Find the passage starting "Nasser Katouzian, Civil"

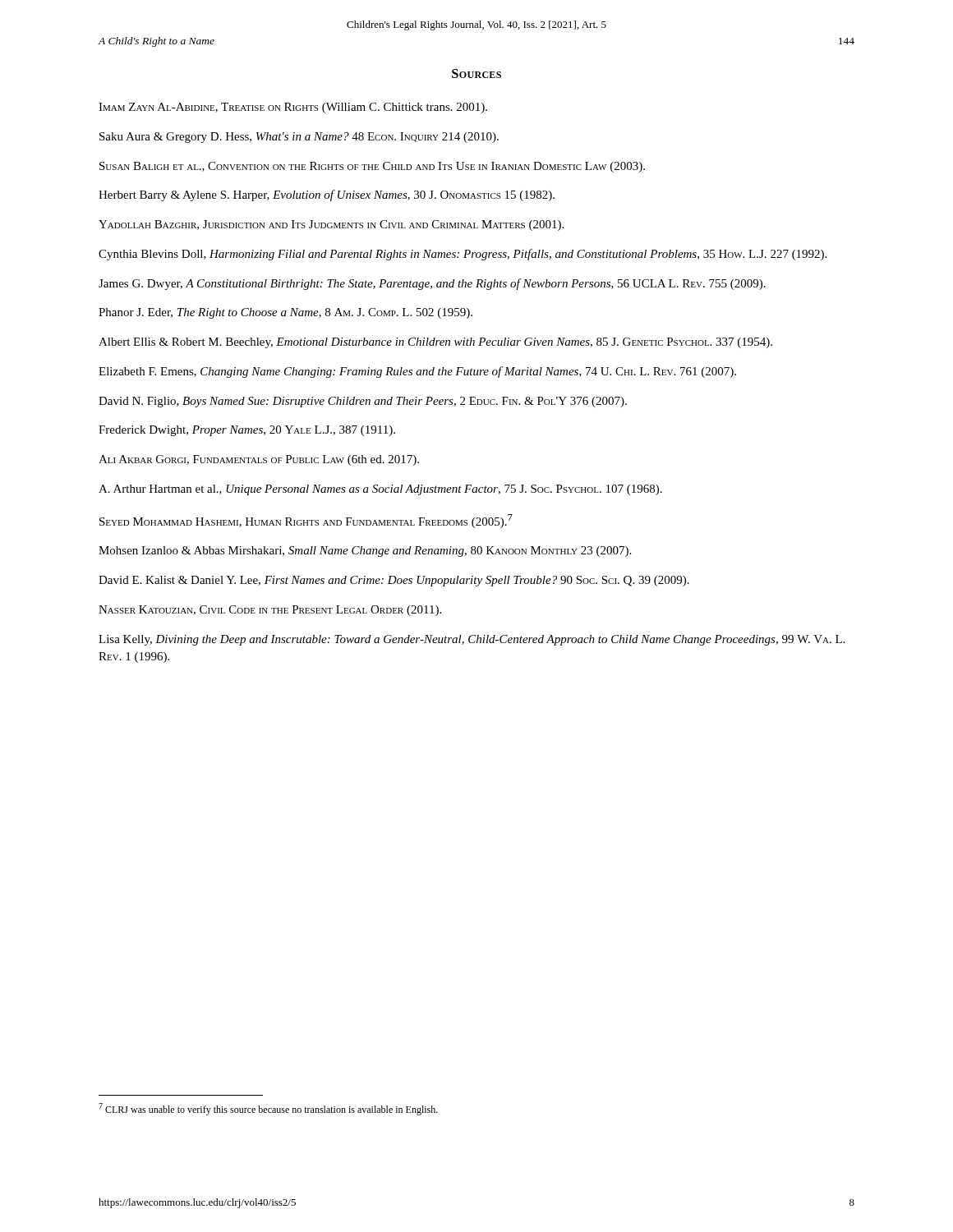click(270, 609)
